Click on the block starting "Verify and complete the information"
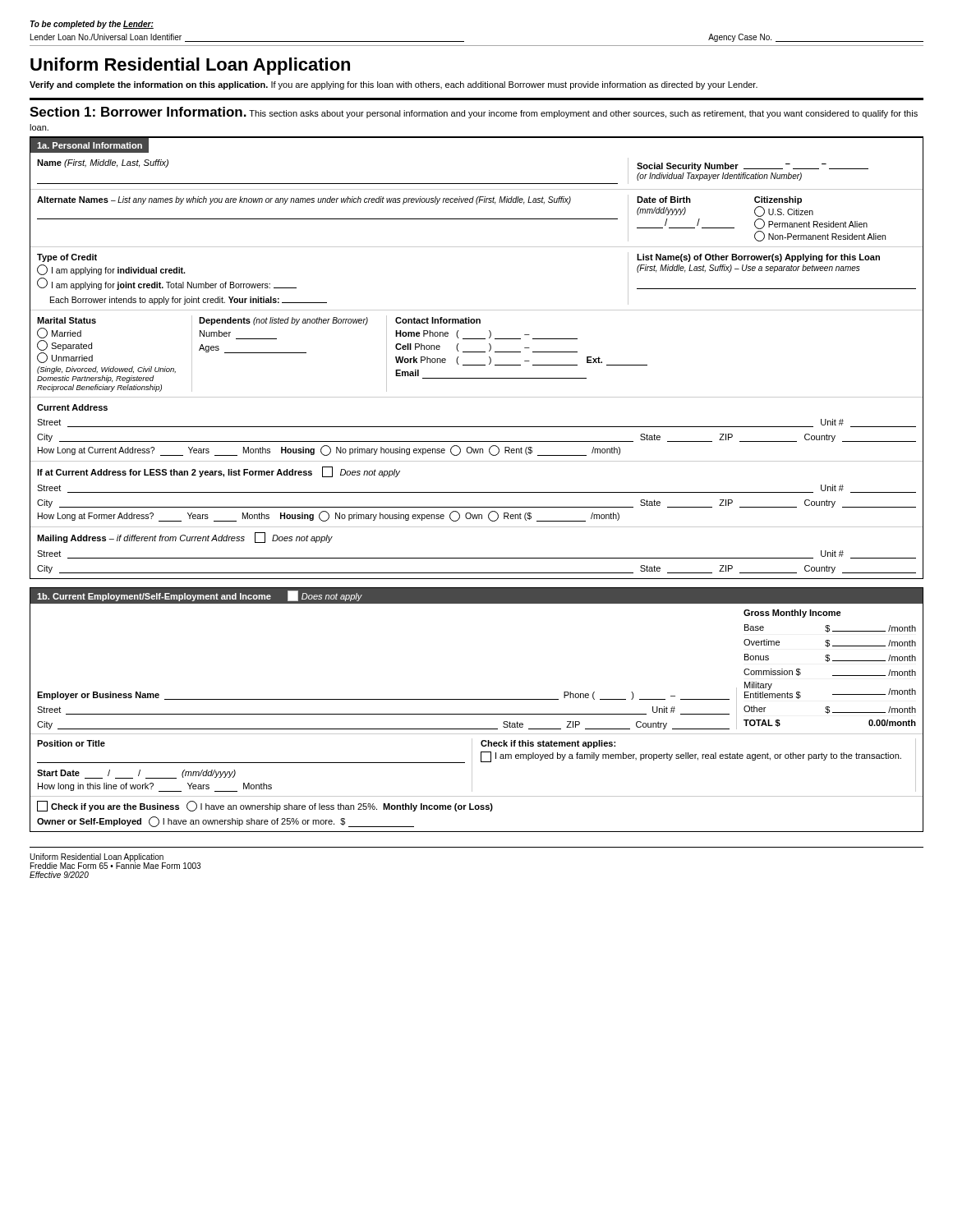Image resolution: width=953 pixels, height=1232 pixels. tap(394, 85)
